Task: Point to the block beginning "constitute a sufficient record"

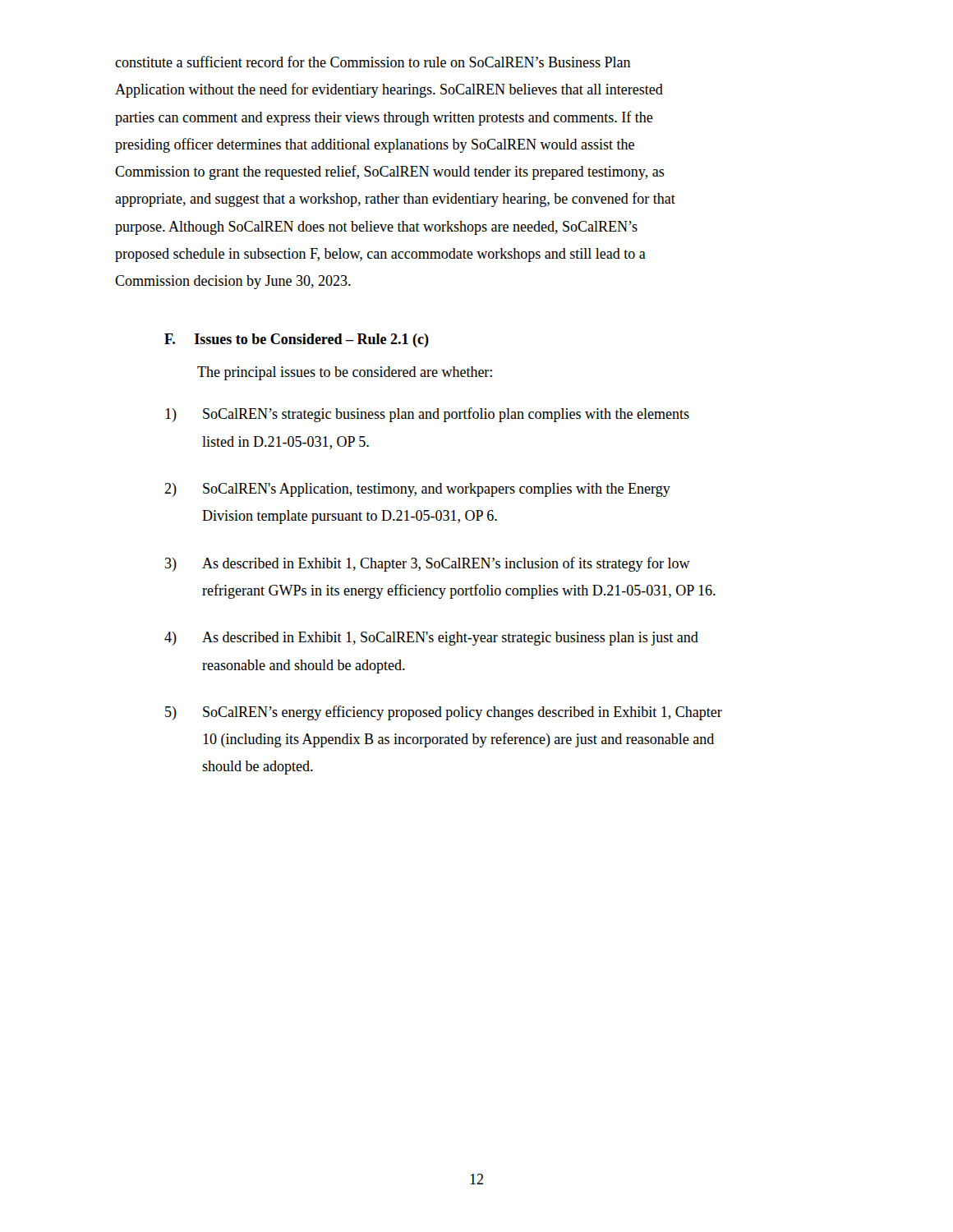Action: [x=481, y=172]
